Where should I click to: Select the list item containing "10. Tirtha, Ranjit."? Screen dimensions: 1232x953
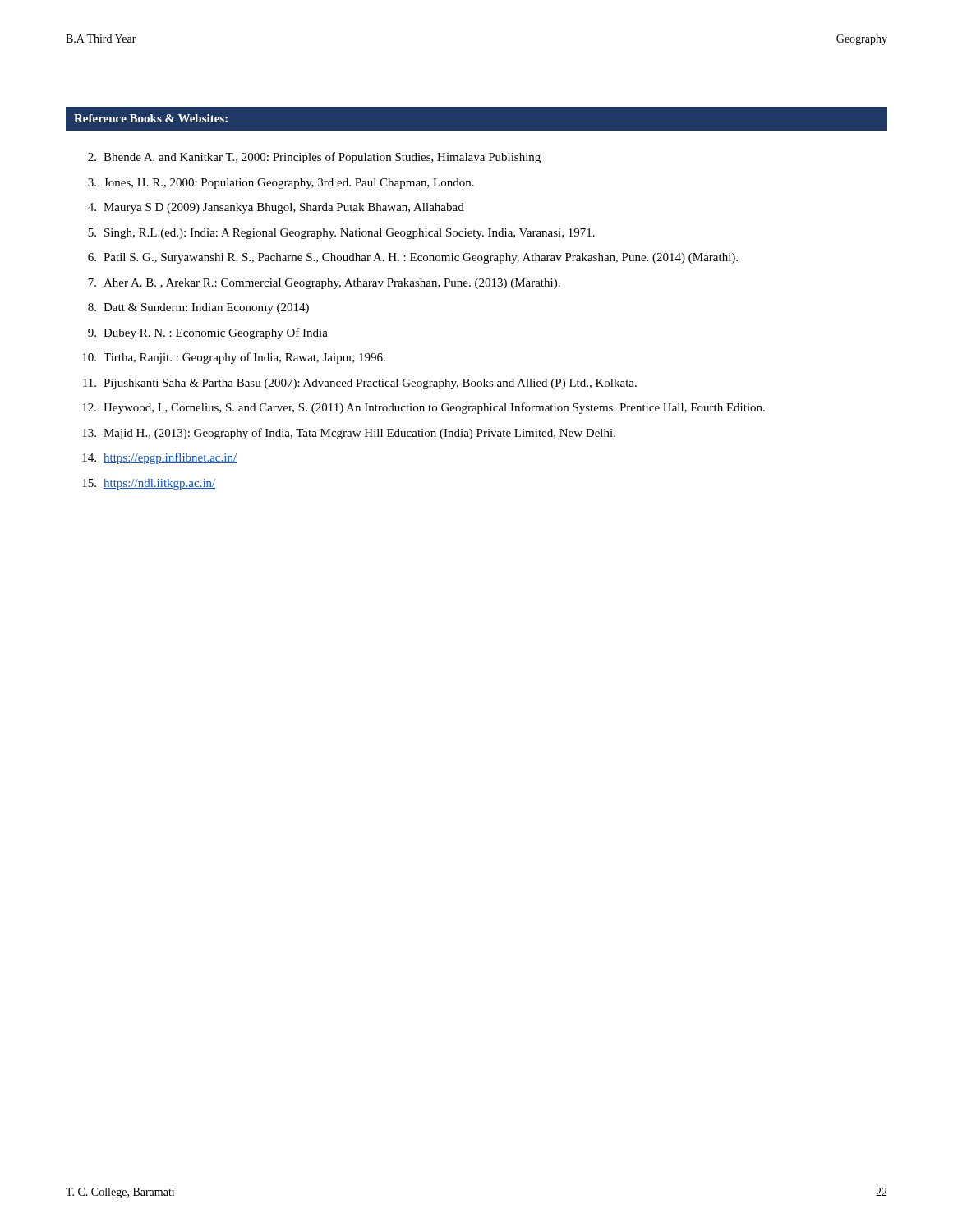click(x=234, y=358)
